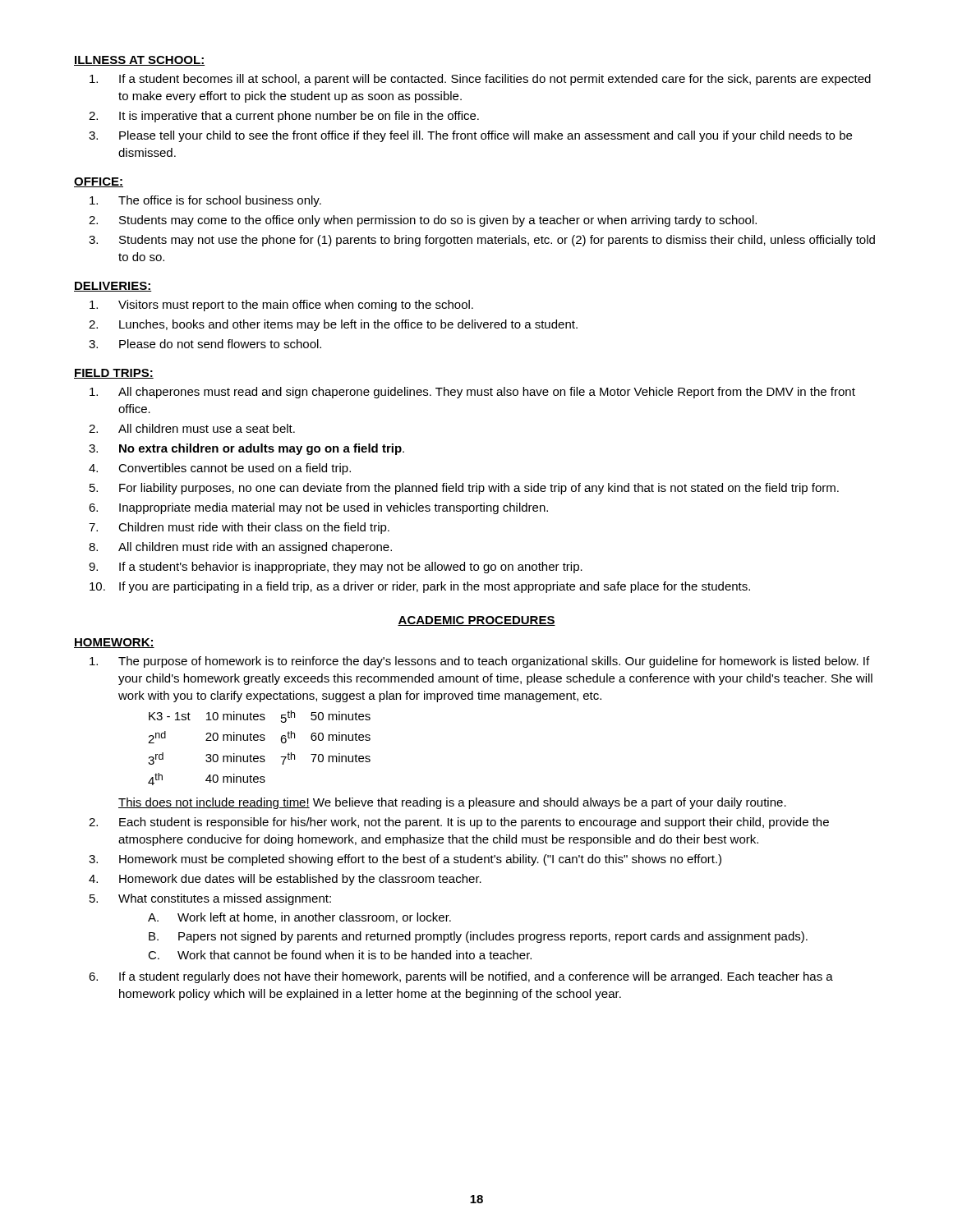Locate the list item containing "6. If a student"

[476, 985]
